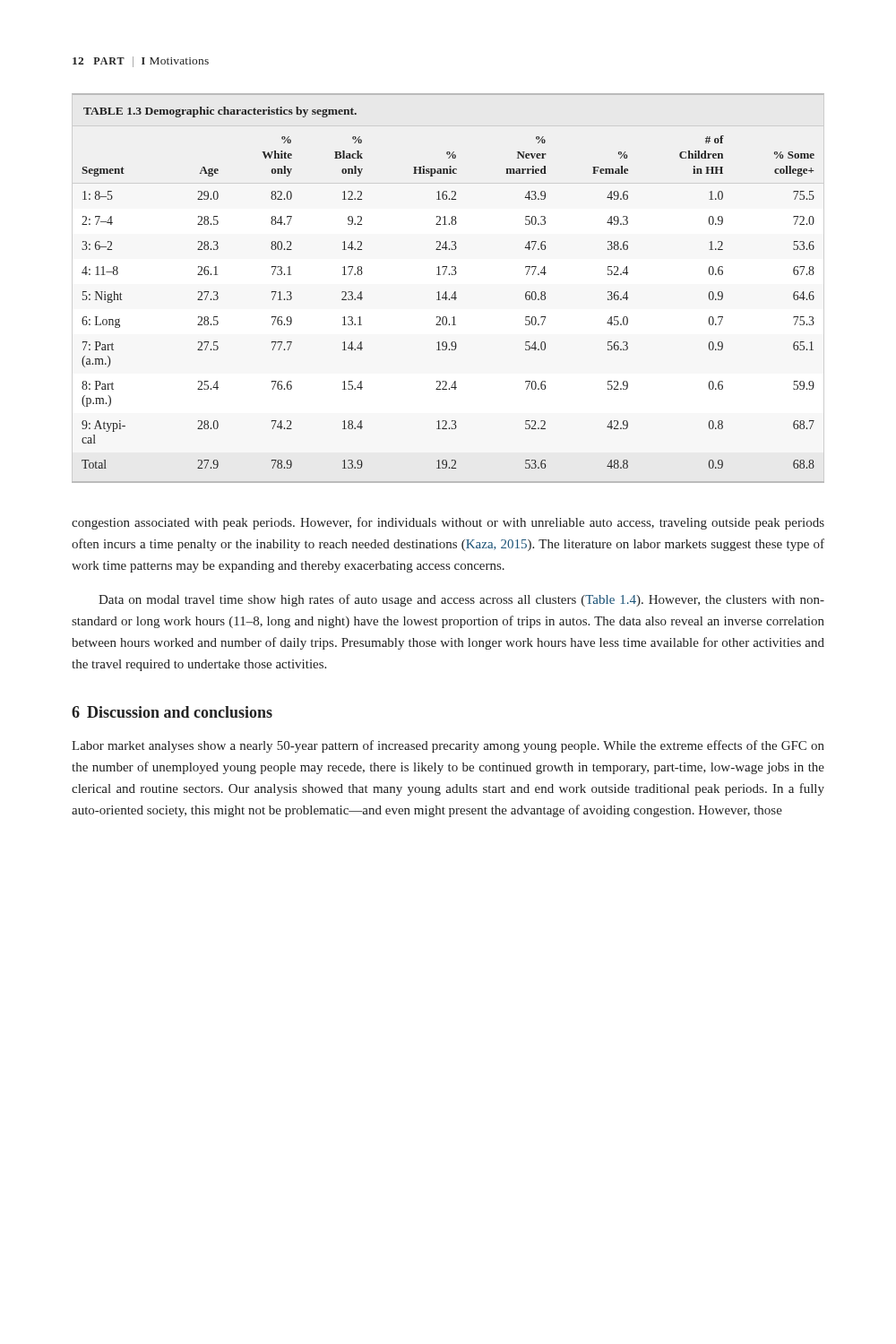This screenshot has width=896, height=1344.
Task: Locate the text block with the text "congestion associated with peak periods."
Action: (x=448, y=544)
